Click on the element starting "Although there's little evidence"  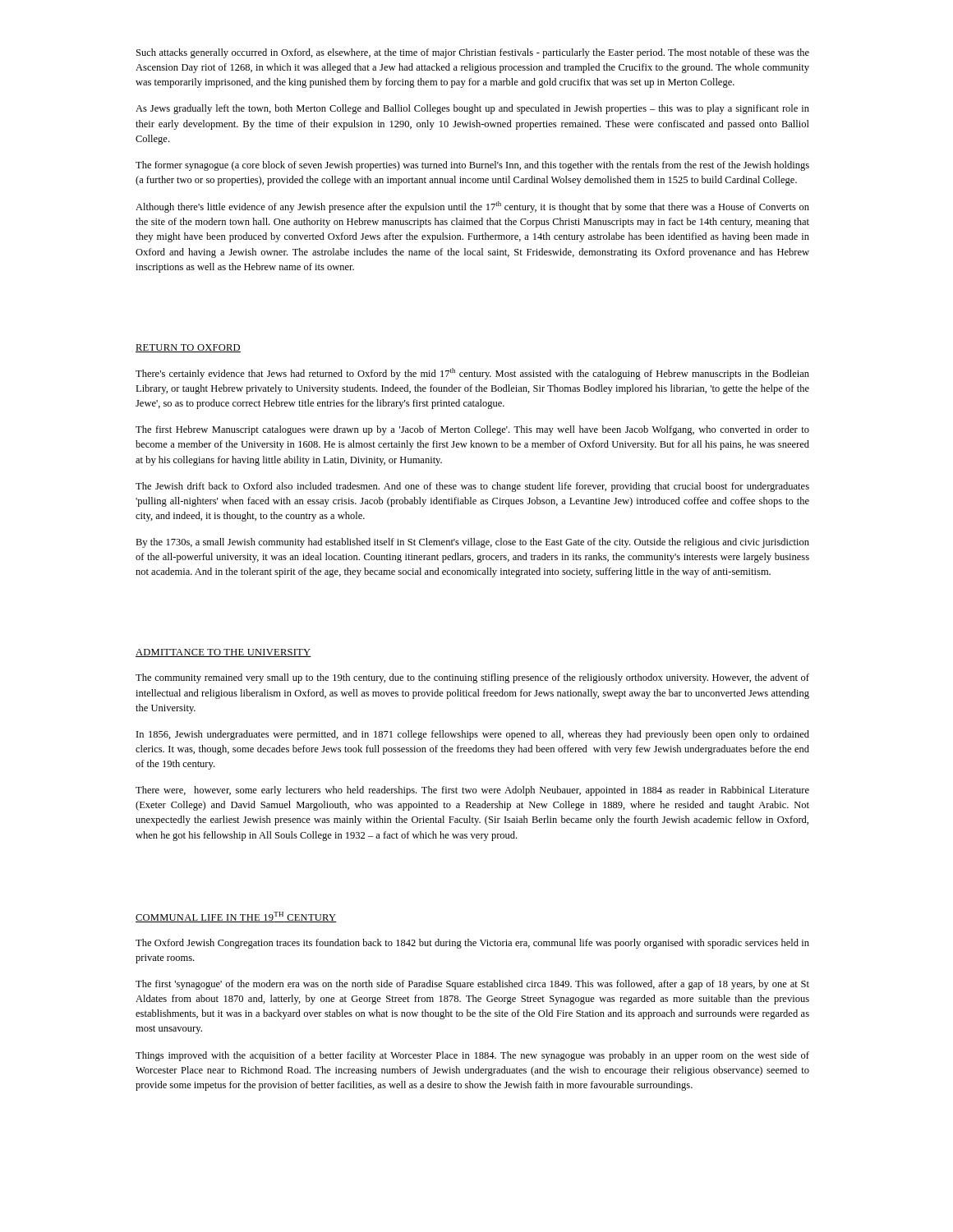(x=472, y=236)
